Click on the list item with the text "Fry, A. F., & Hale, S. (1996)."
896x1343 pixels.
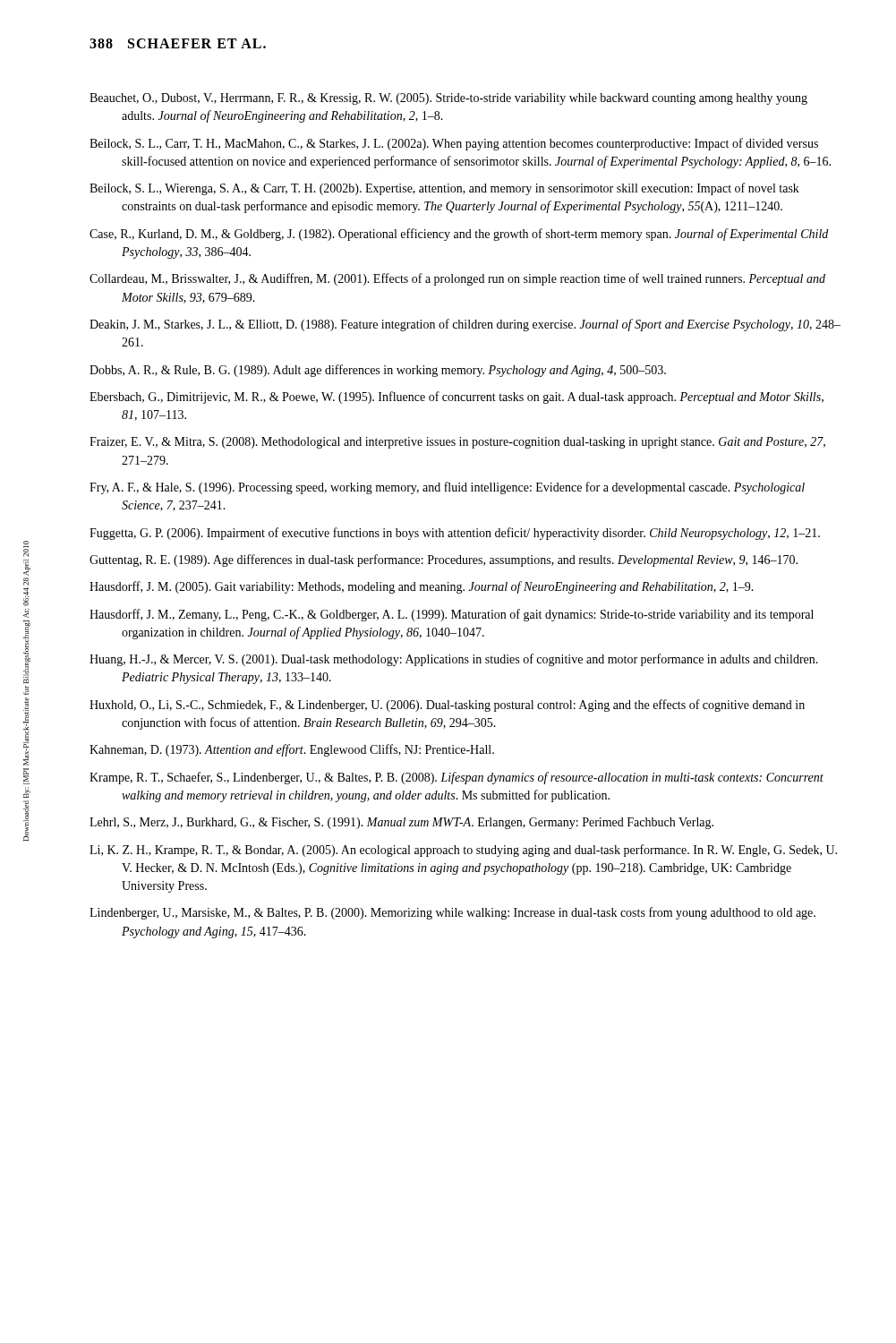point(447,497)
